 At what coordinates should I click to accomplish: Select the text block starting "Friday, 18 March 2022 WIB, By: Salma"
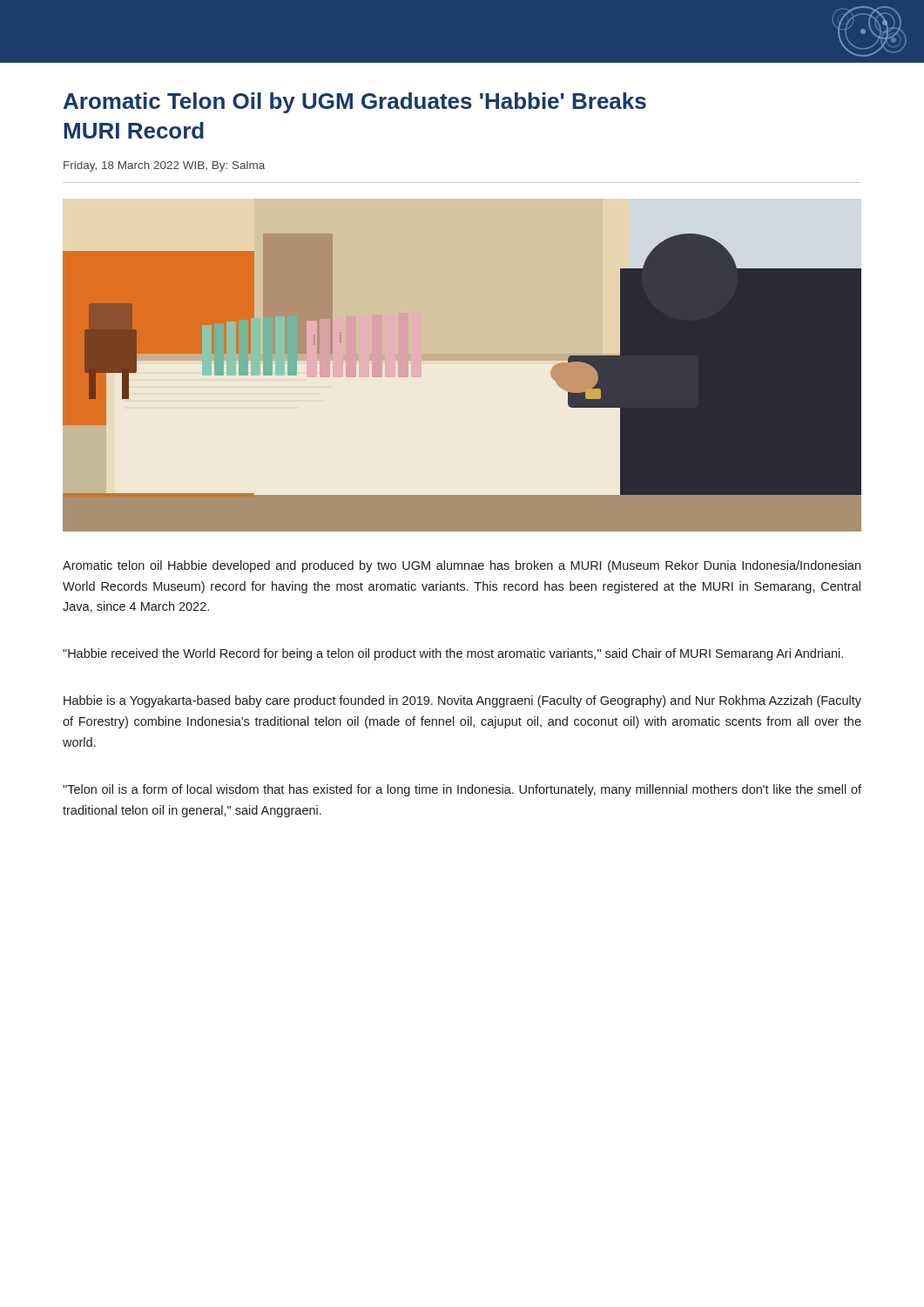click(164, 165)
